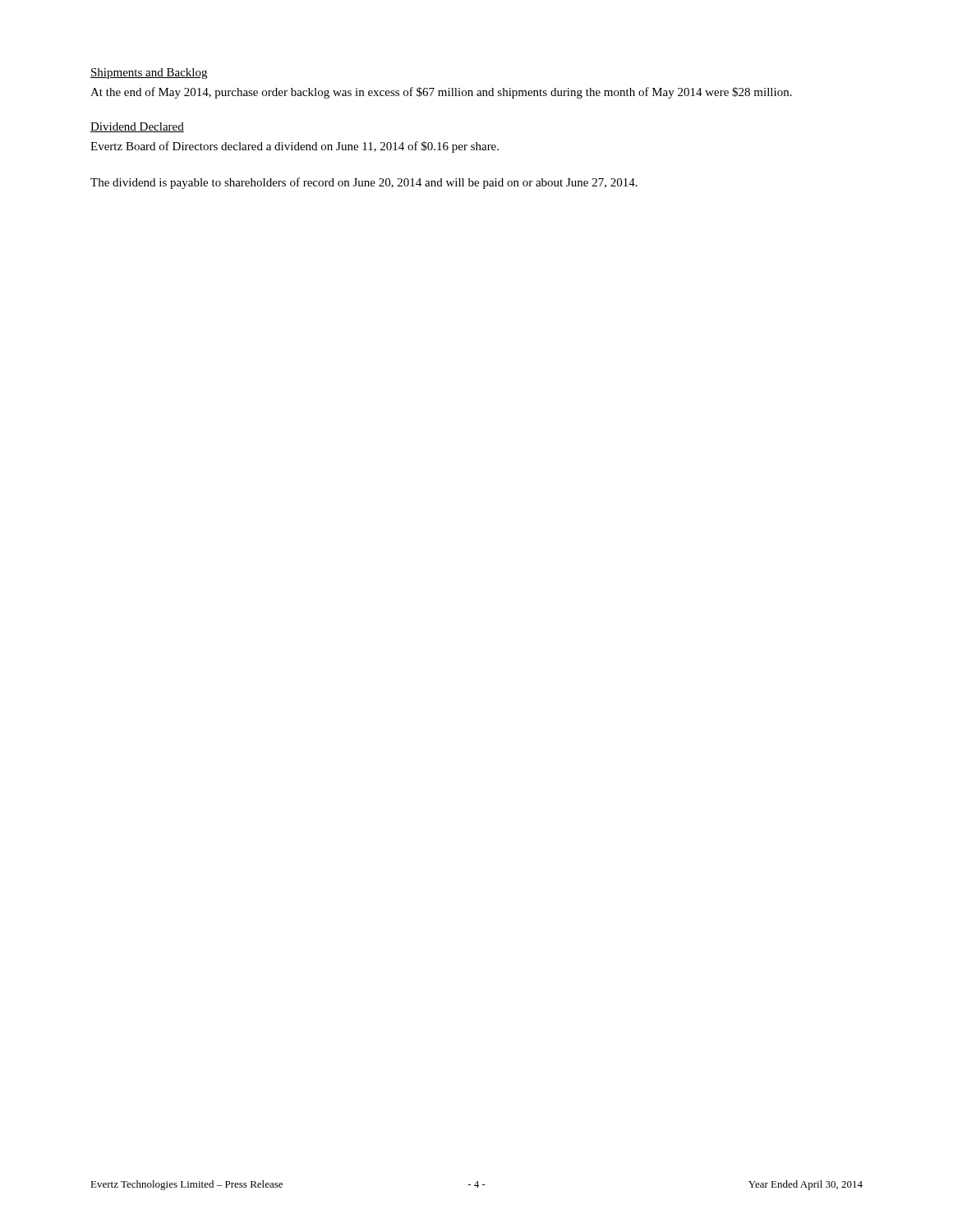The image size is (953, 1232).
Task: Point to the block beginning "At the end of May 2014, purchase"
Action: pyautogui.click(x=441, y=92)
